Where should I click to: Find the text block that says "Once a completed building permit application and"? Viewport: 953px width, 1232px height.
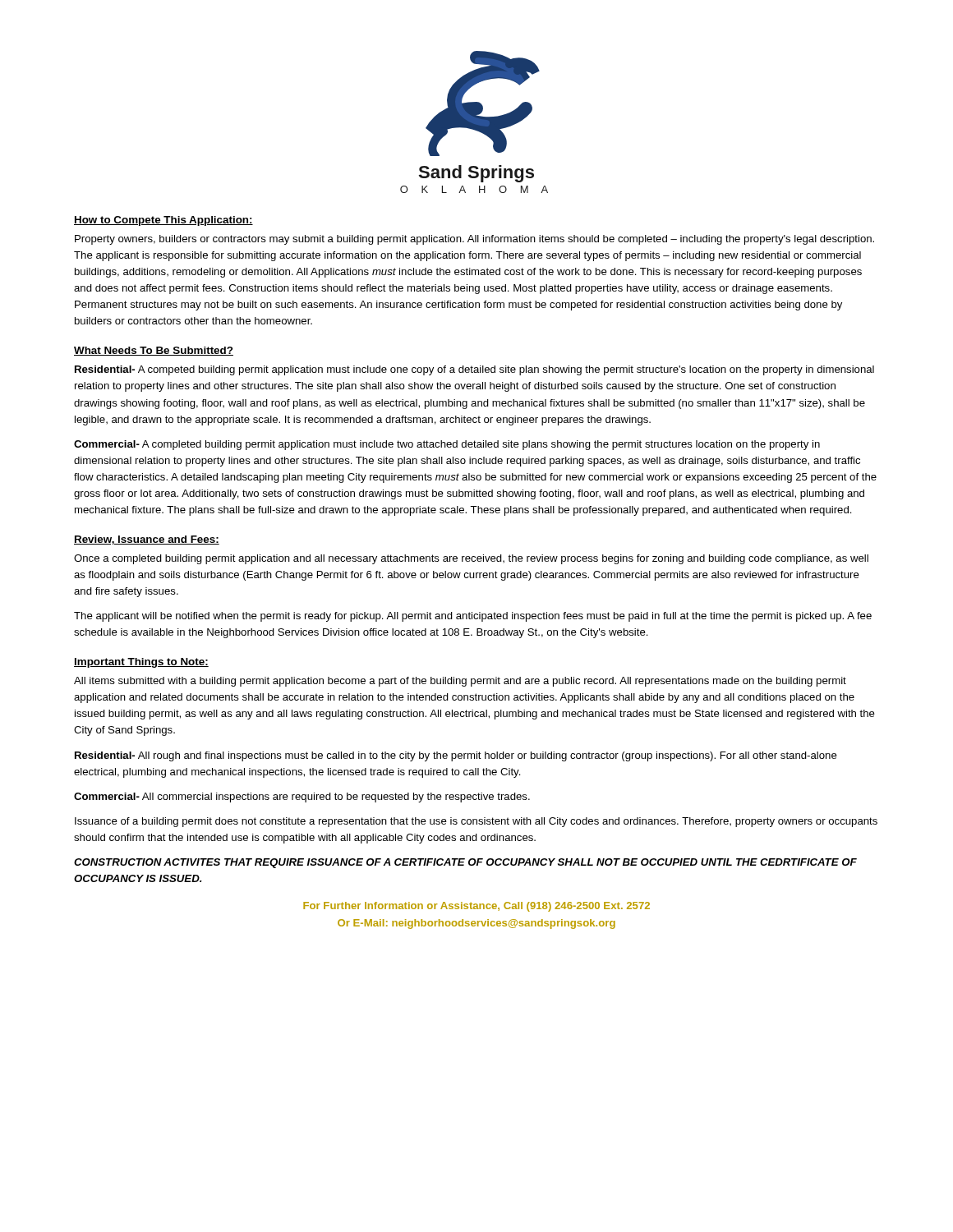click(x=471, y=575)
